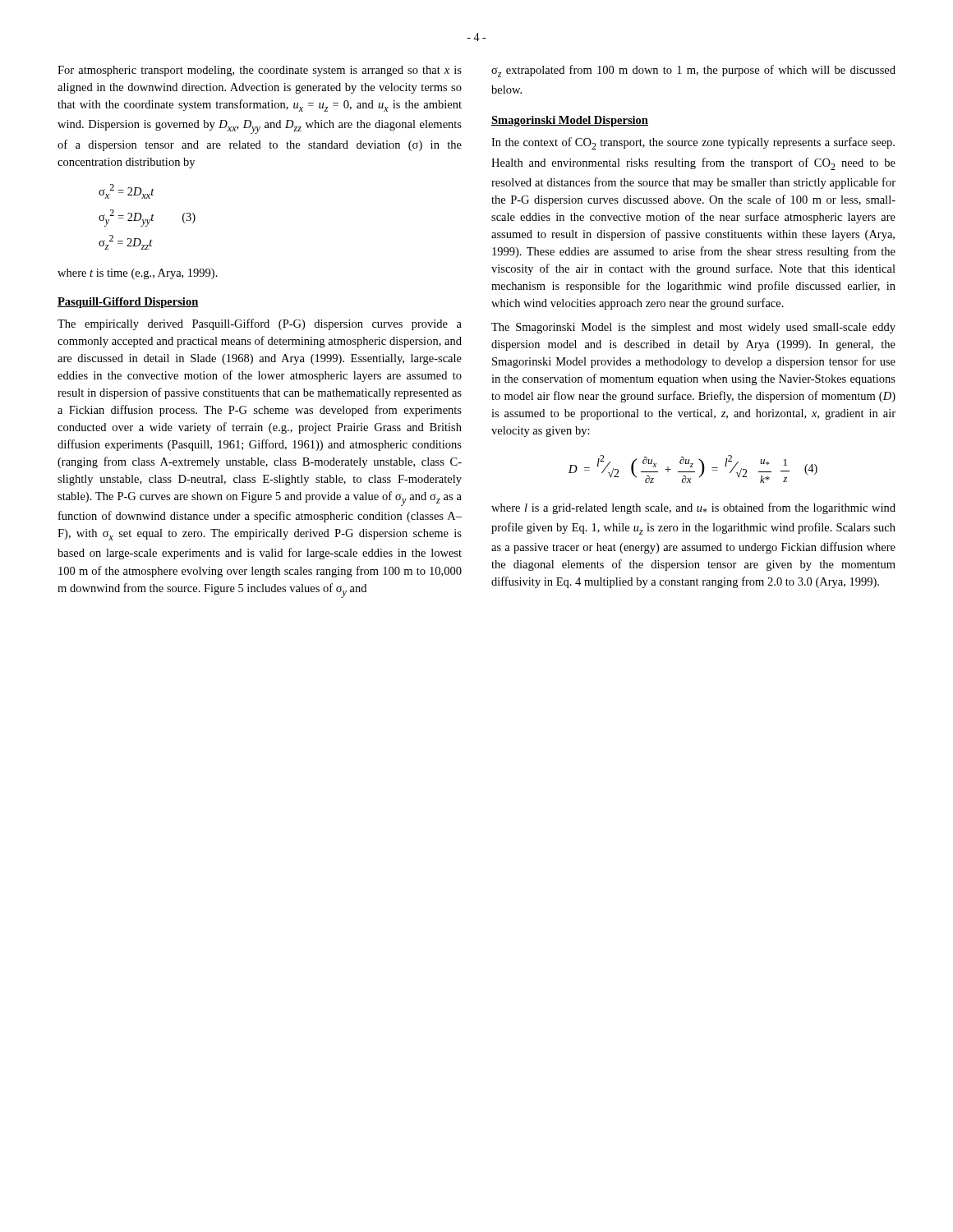Locate the text "Smagorinski Model Dispersion"
The height and width of the screenshot is (1232, 953).
tap(570, 120)
